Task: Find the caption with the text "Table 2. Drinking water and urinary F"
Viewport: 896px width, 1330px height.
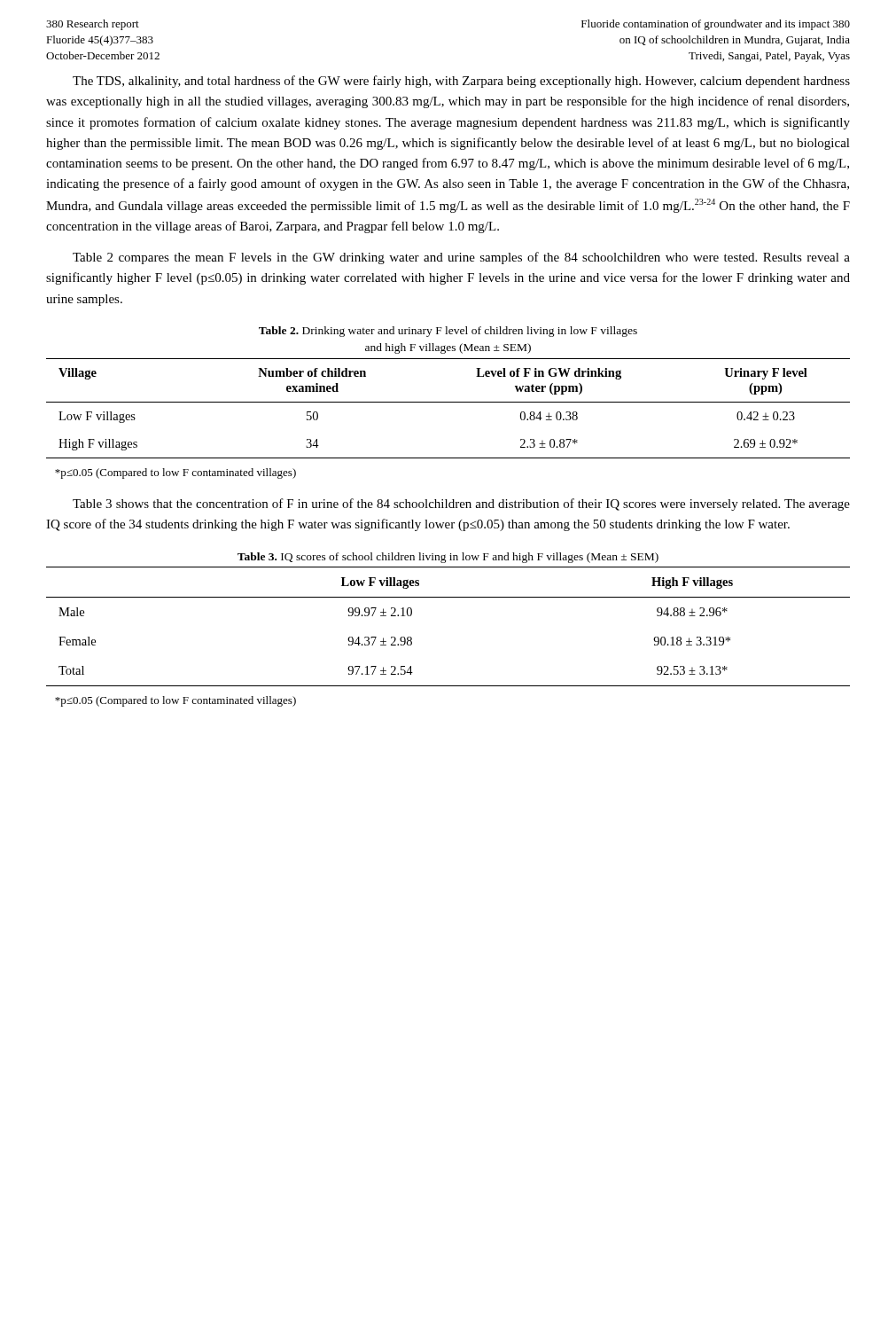Action: [448, 339]
